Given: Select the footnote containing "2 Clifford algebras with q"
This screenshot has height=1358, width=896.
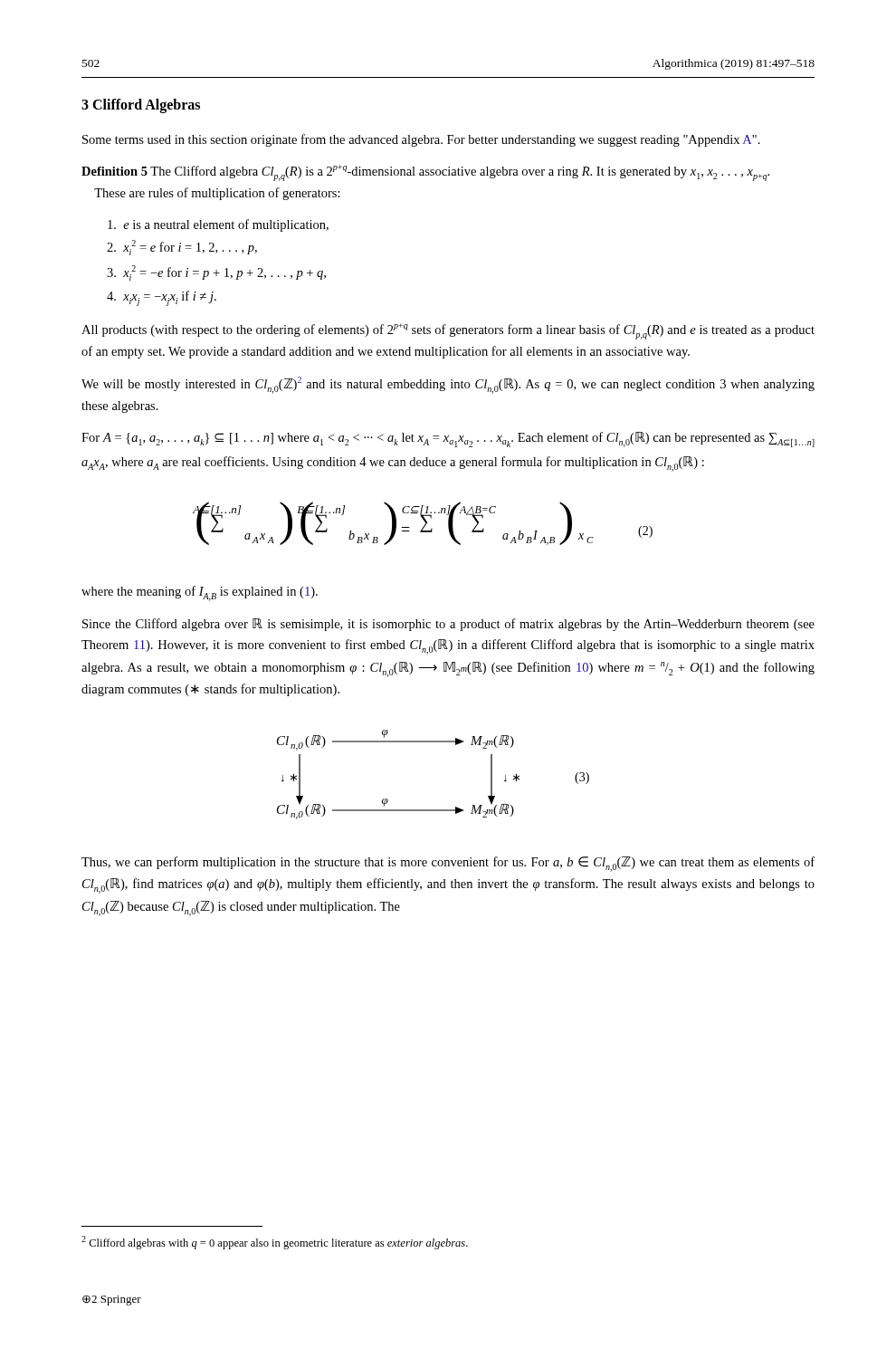Looking at the screenshot, I should coord(275,1242).
